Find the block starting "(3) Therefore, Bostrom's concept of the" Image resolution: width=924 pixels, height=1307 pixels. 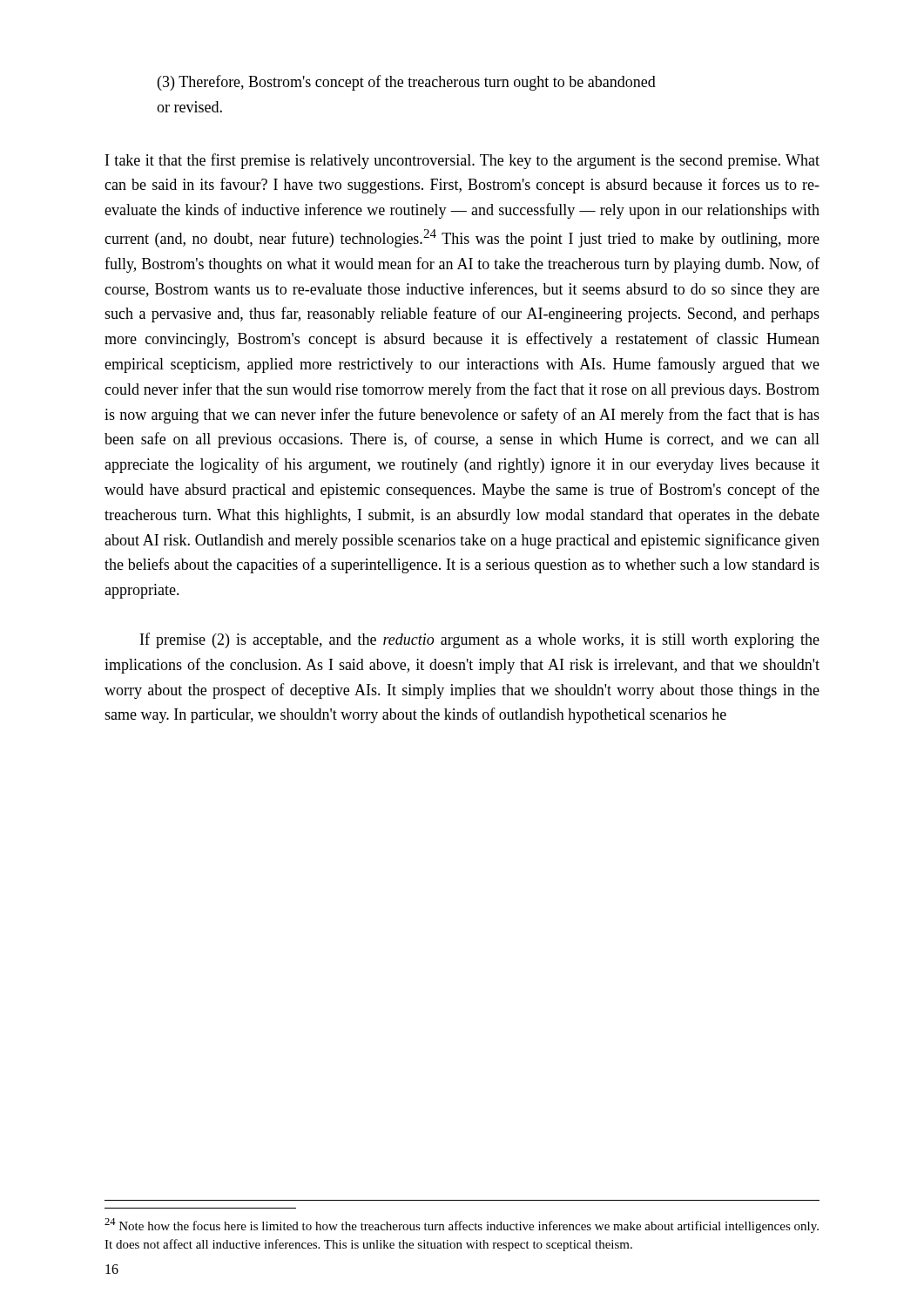pos(406,94)
